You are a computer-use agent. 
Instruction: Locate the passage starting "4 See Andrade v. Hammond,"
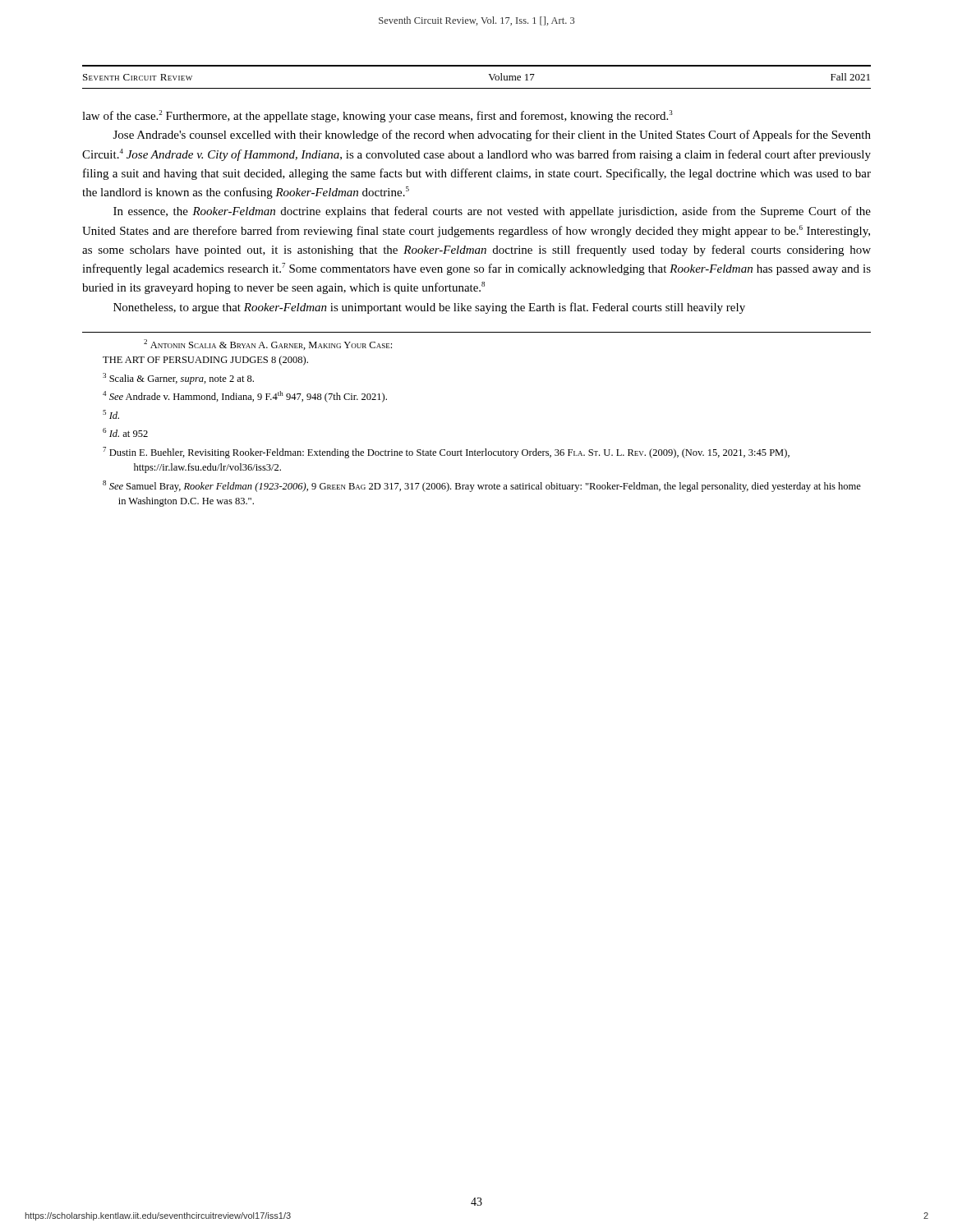(x=245, y=396)
